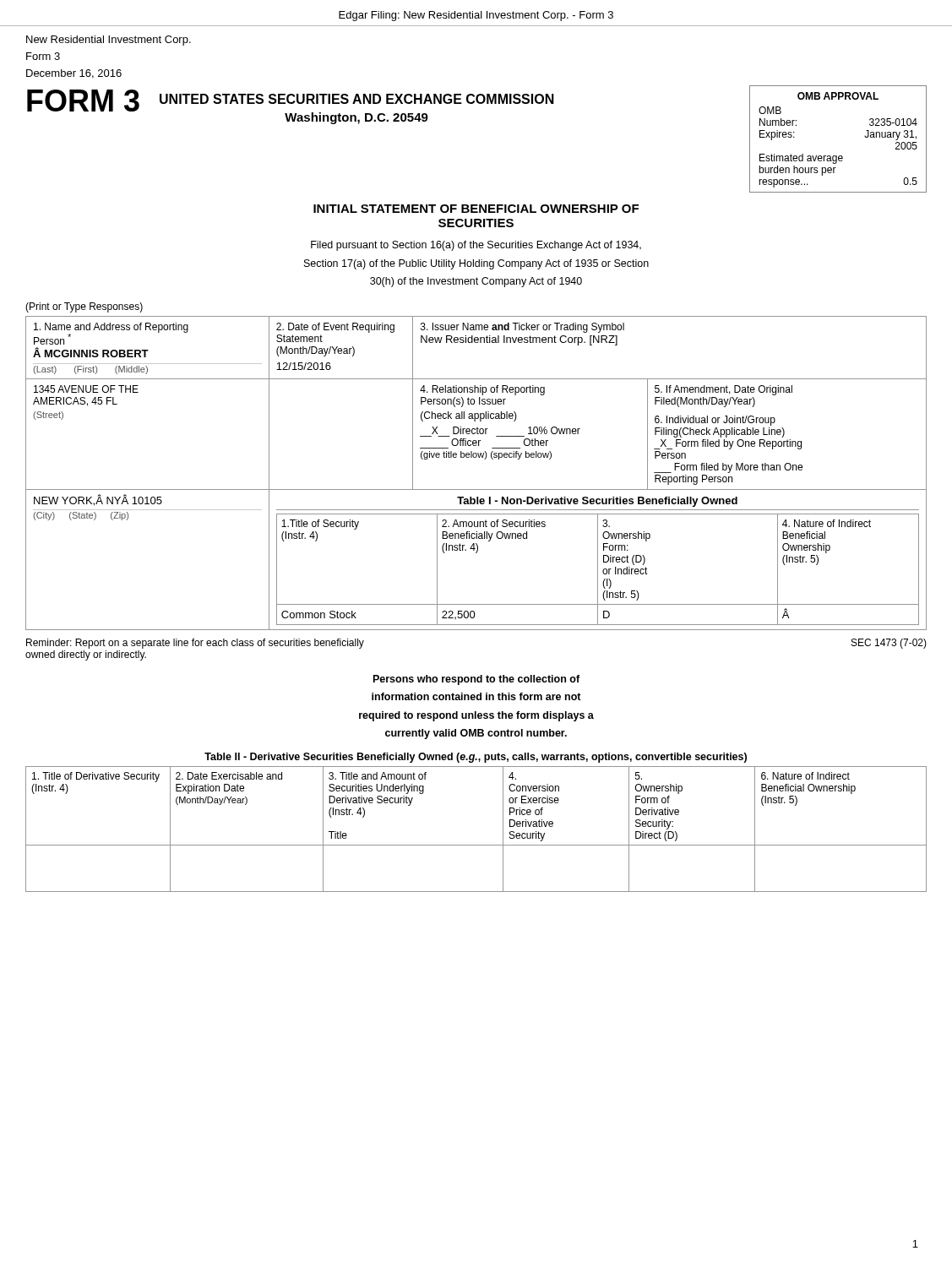Click on the section header that reads "INITIAL STATEMENT OF BENEFICIAL OWNERSHIP OFSECURITIES"
This screenshot has height=1267, width=952.
coord(476,216)
